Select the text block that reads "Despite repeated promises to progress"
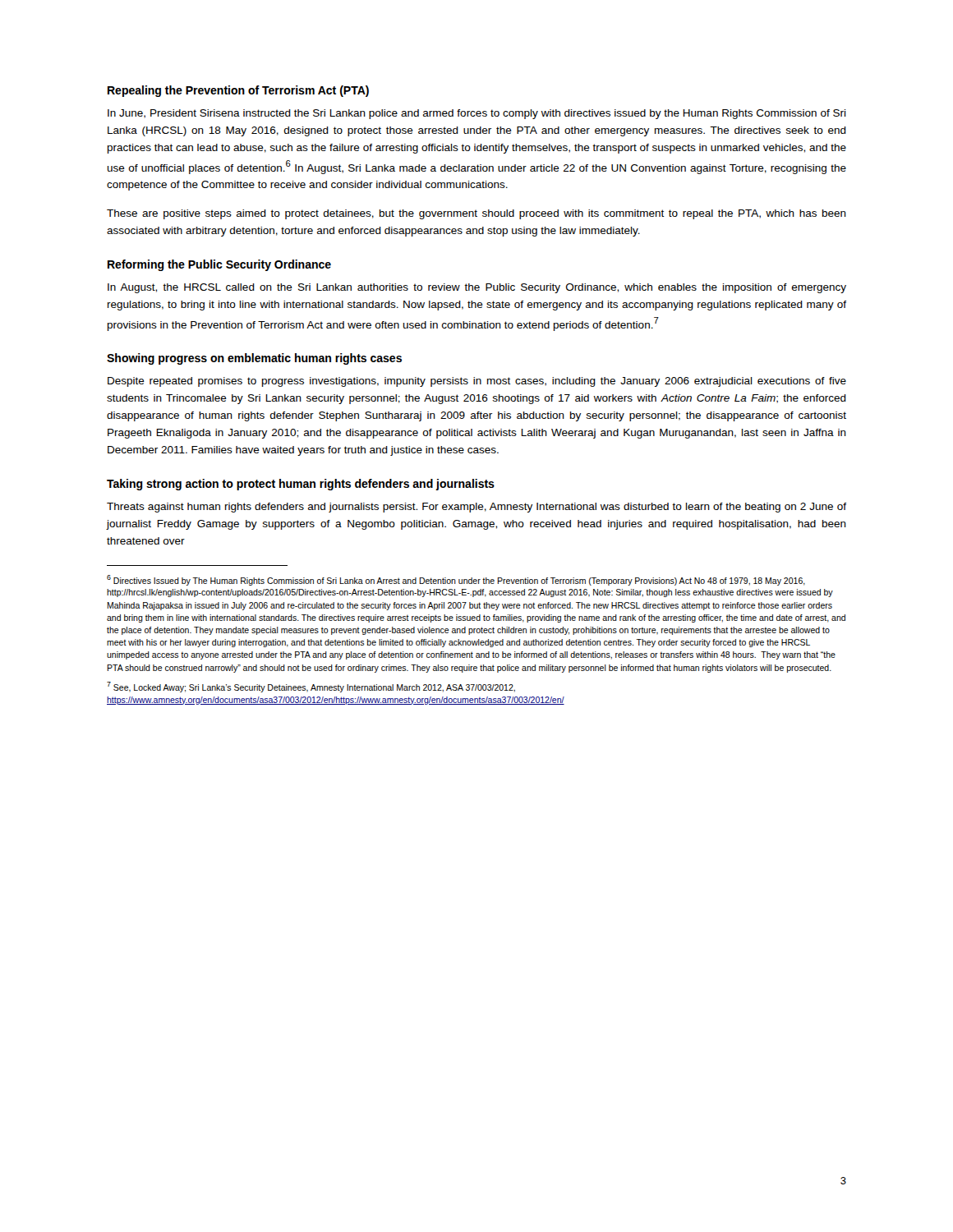The width and height of the screenshot is (953, 1232). 476,415
